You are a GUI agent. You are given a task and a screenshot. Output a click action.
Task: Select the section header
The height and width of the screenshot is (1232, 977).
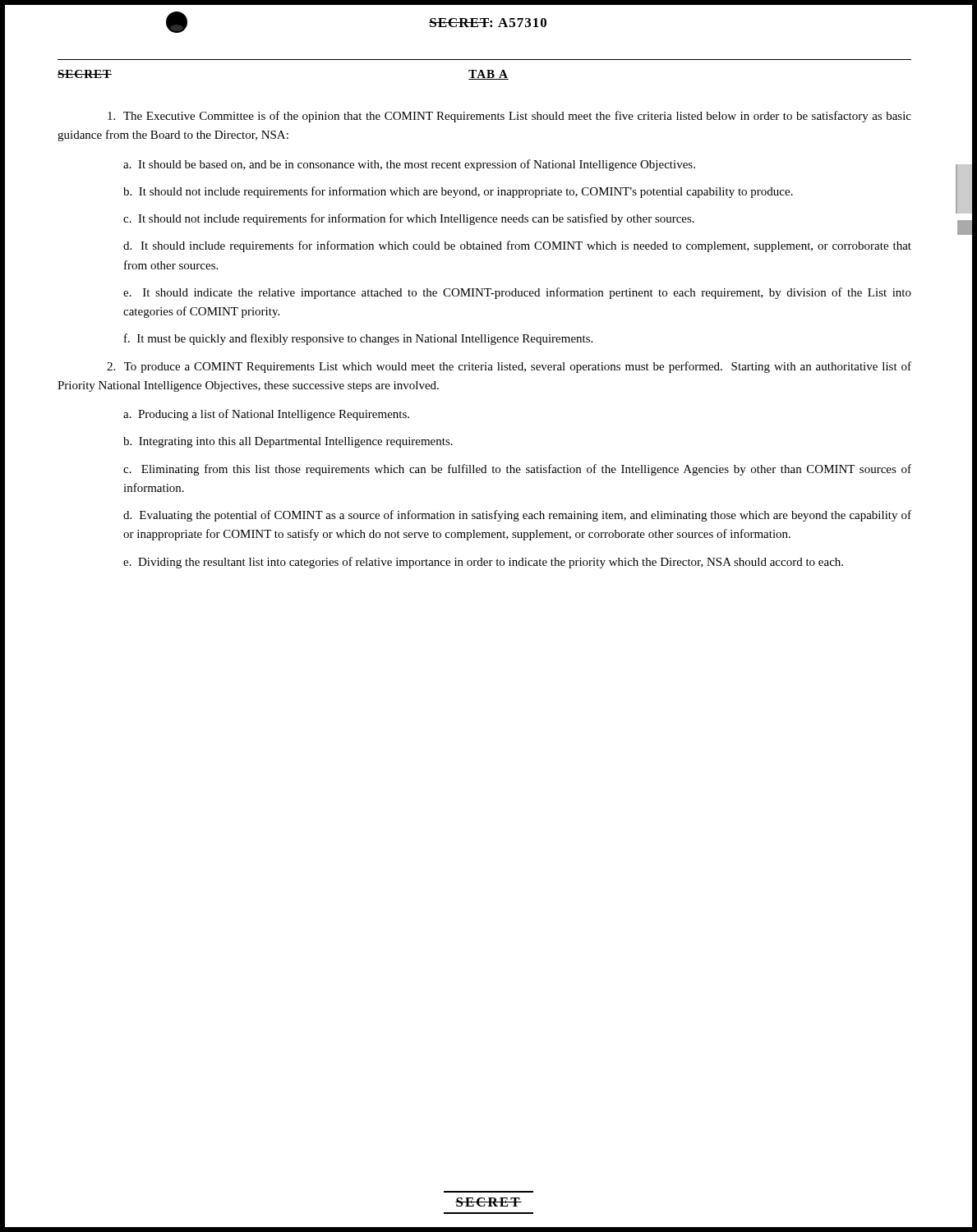[x=488, y=74]
